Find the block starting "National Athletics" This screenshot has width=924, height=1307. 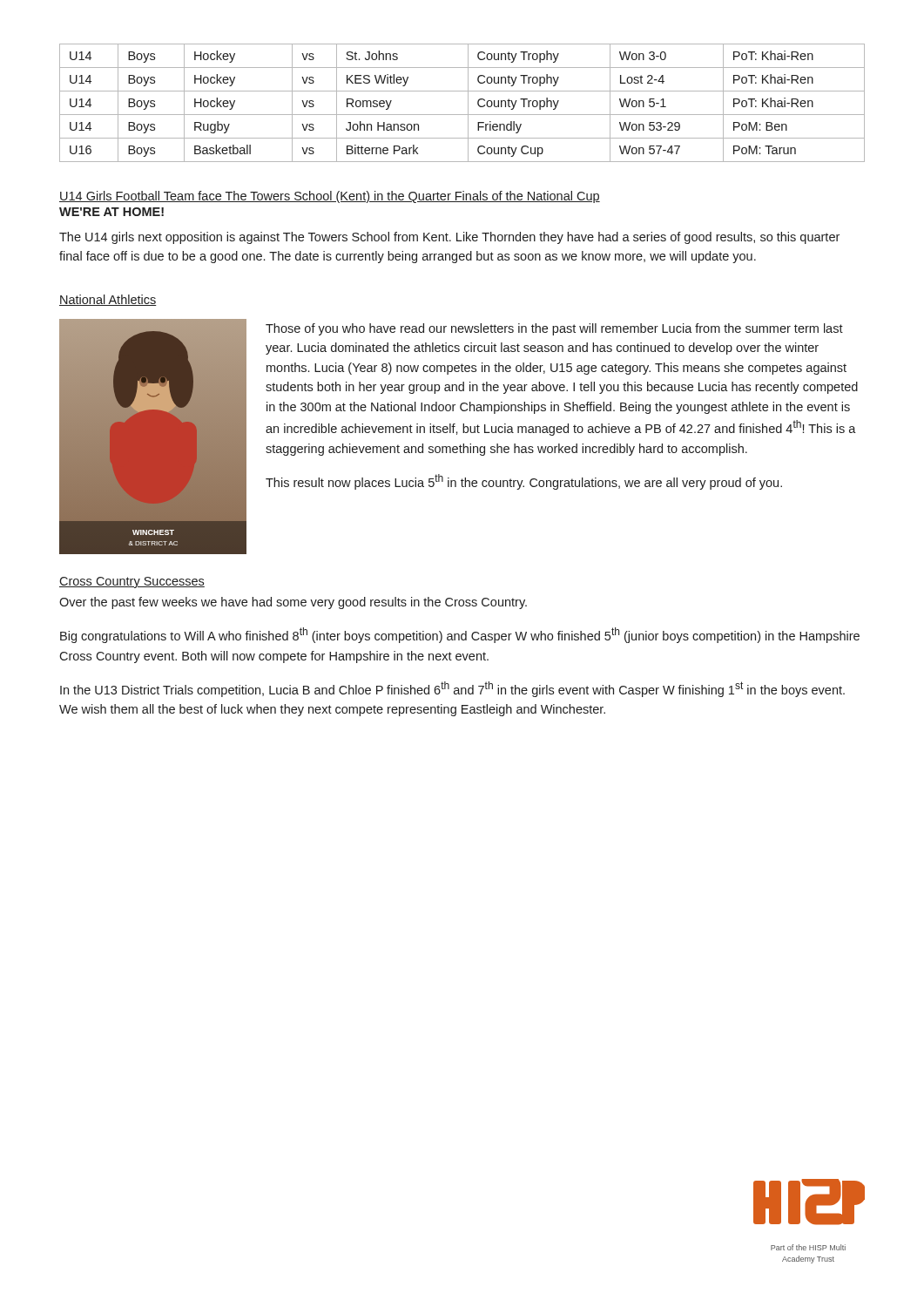pos(108,300)
